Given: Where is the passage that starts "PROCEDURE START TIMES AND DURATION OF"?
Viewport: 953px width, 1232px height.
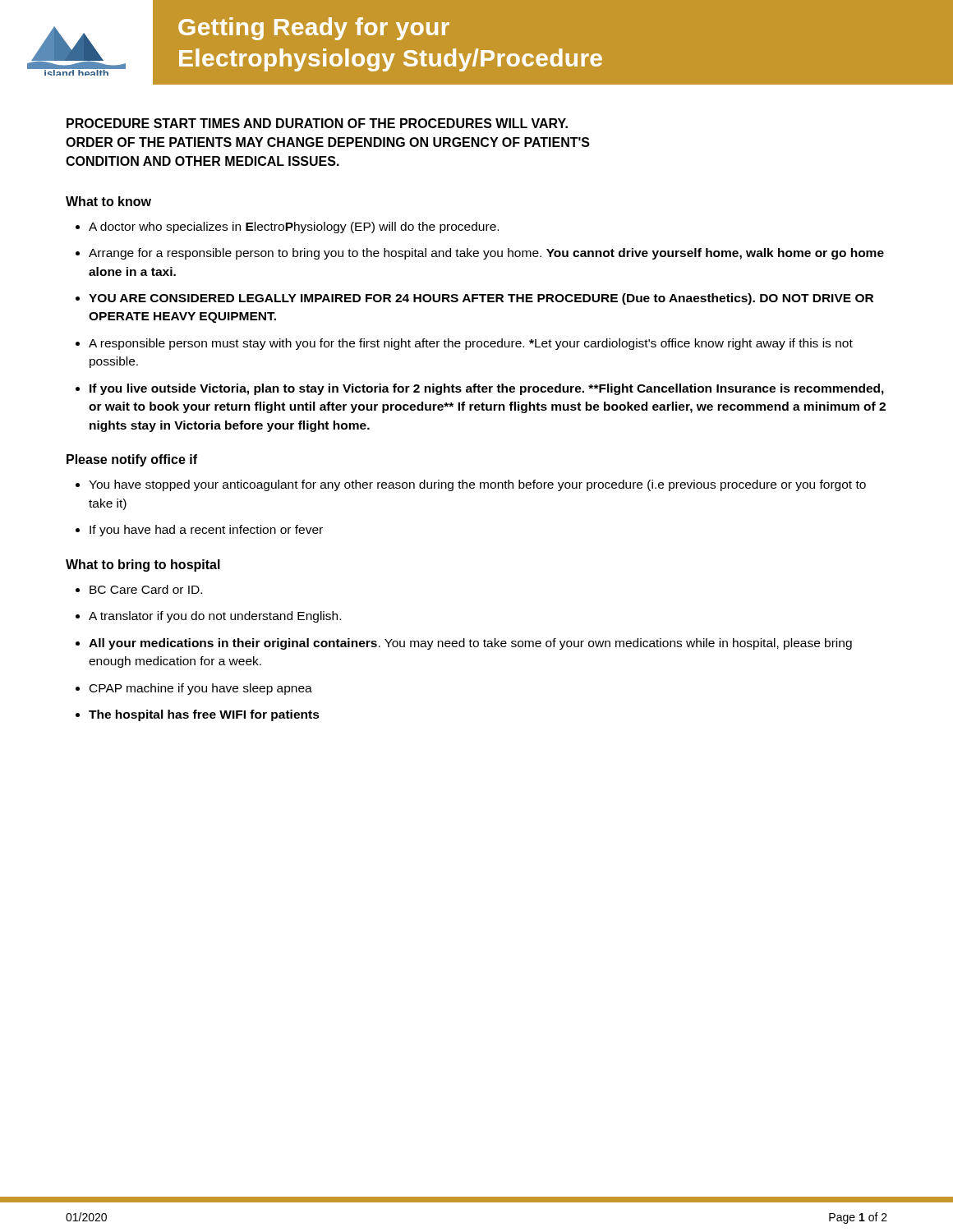Looking at the screenshot, I should coord(328,143).
